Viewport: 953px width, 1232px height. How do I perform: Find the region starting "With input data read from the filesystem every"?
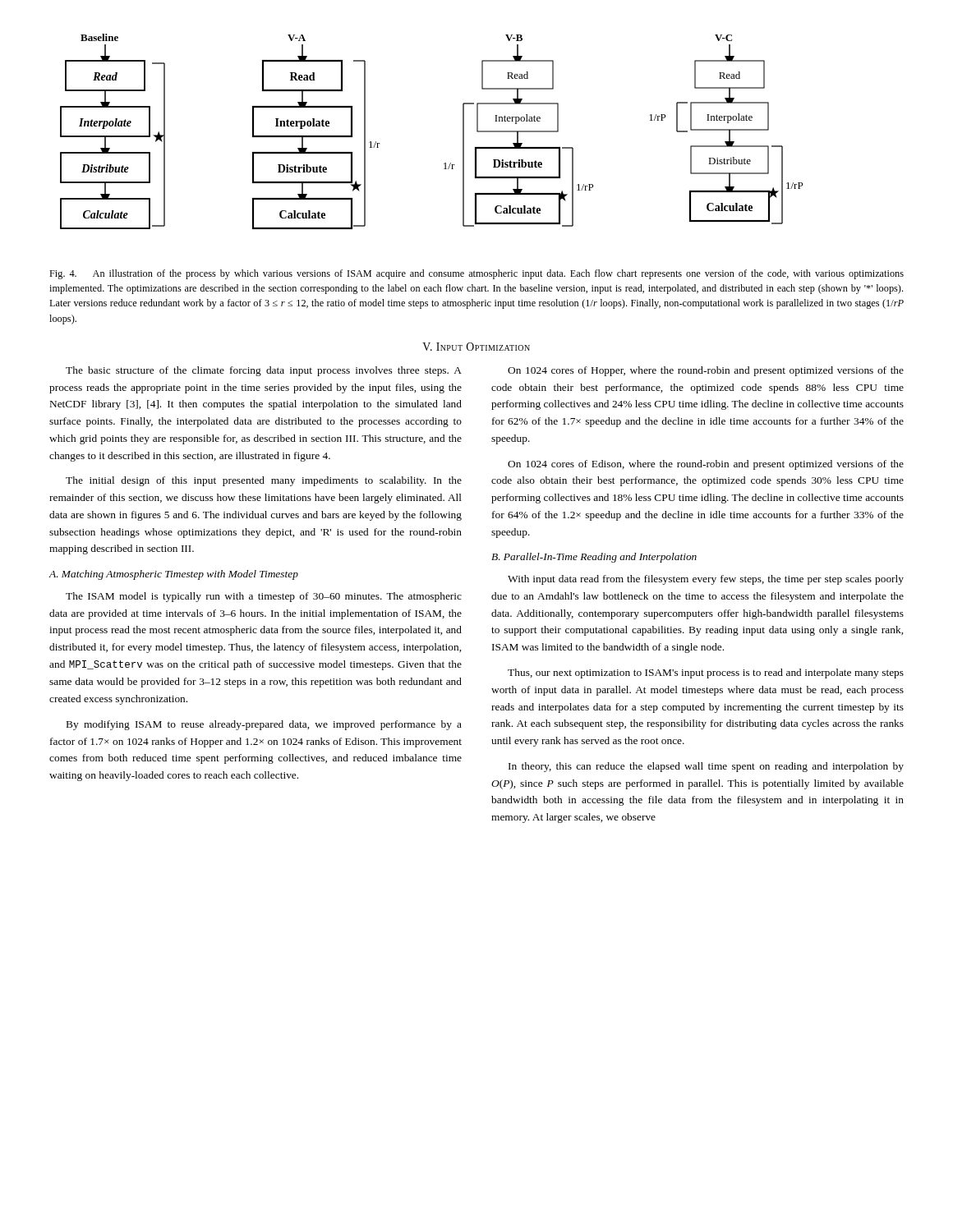(x=698, y=614)
